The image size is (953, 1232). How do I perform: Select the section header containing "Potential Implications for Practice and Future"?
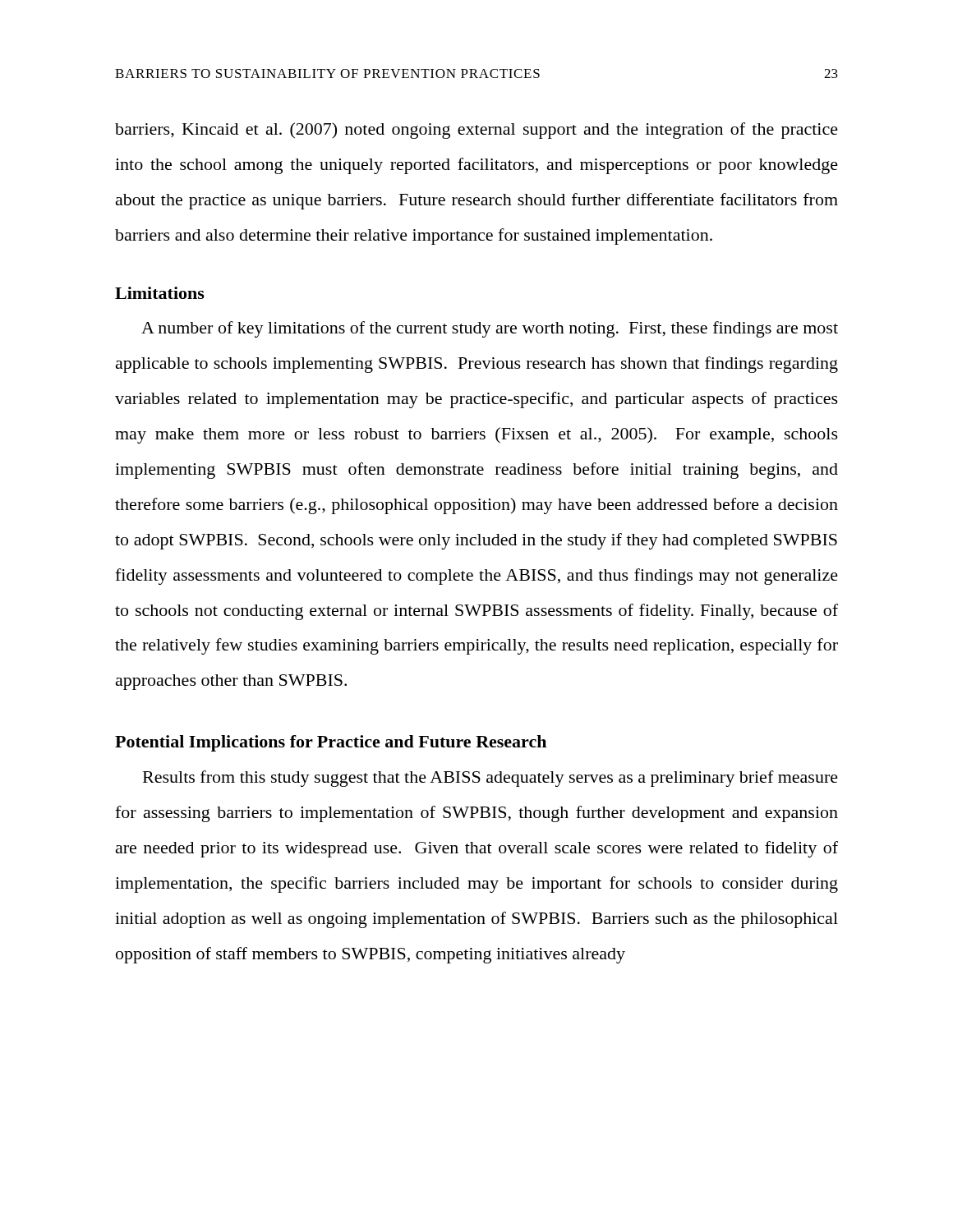click(331, 741)
